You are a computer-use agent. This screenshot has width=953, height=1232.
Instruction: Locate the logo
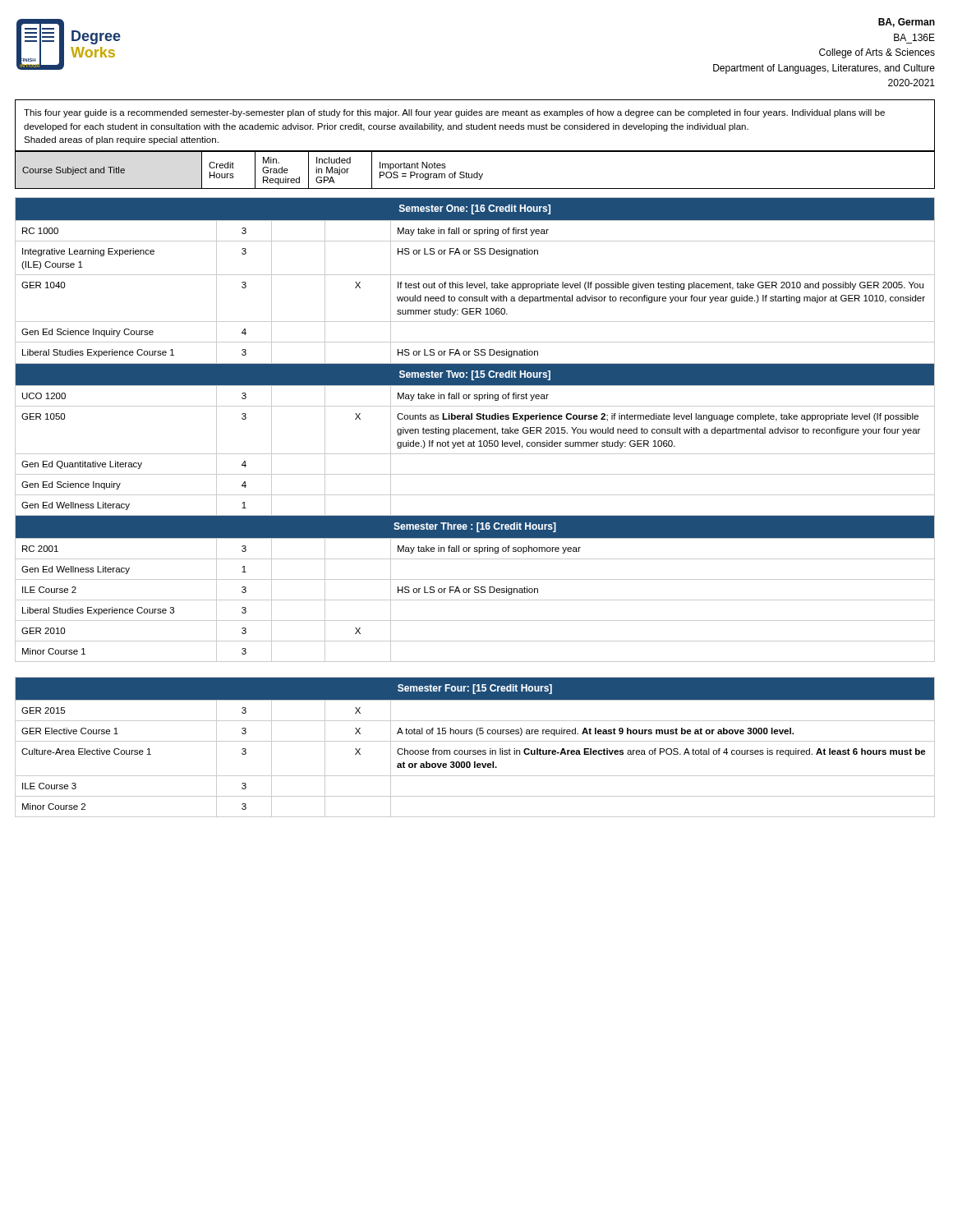(85, 47)
